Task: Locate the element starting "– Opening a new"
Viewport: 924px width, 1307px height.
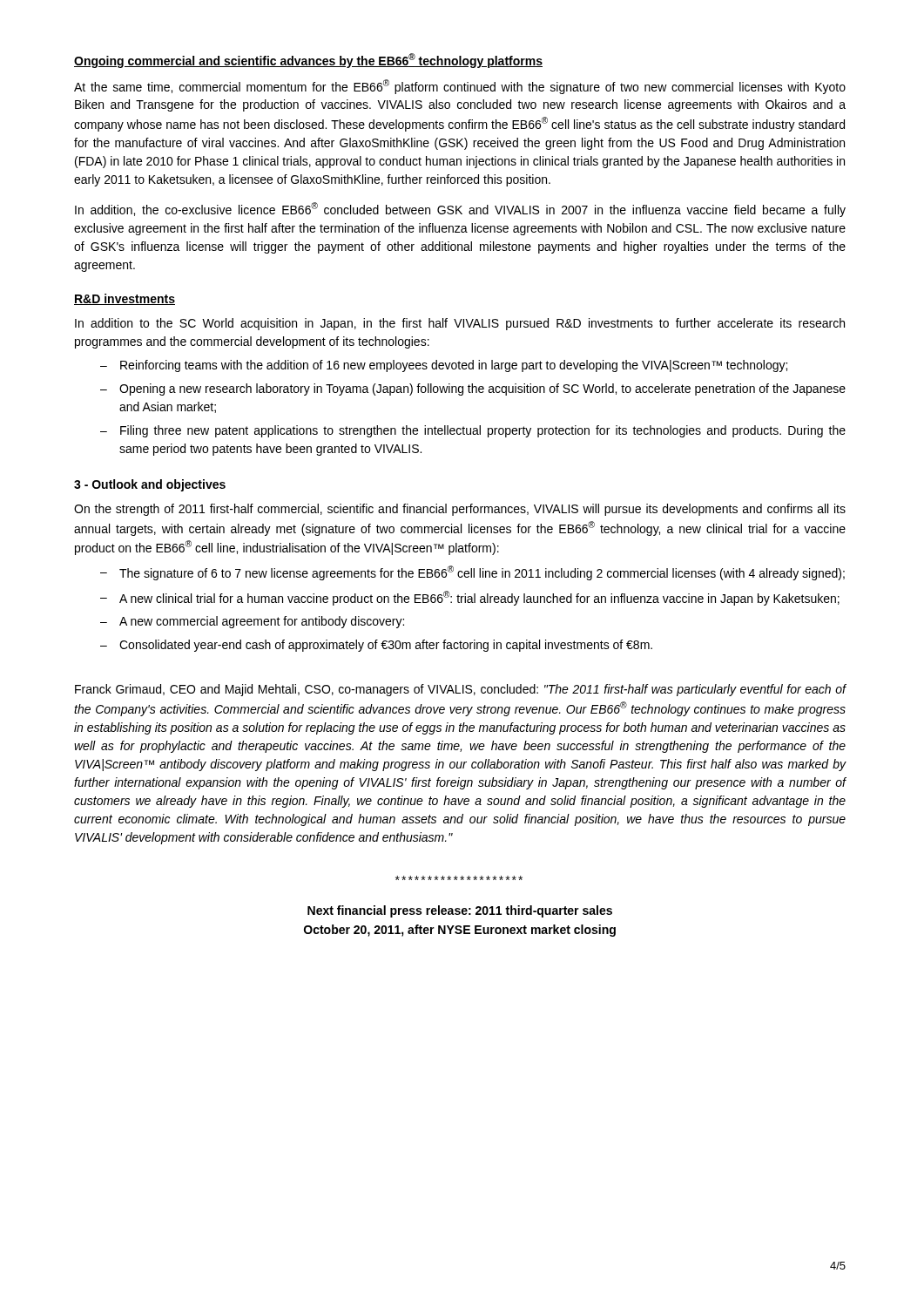Action: click(473, 398)
